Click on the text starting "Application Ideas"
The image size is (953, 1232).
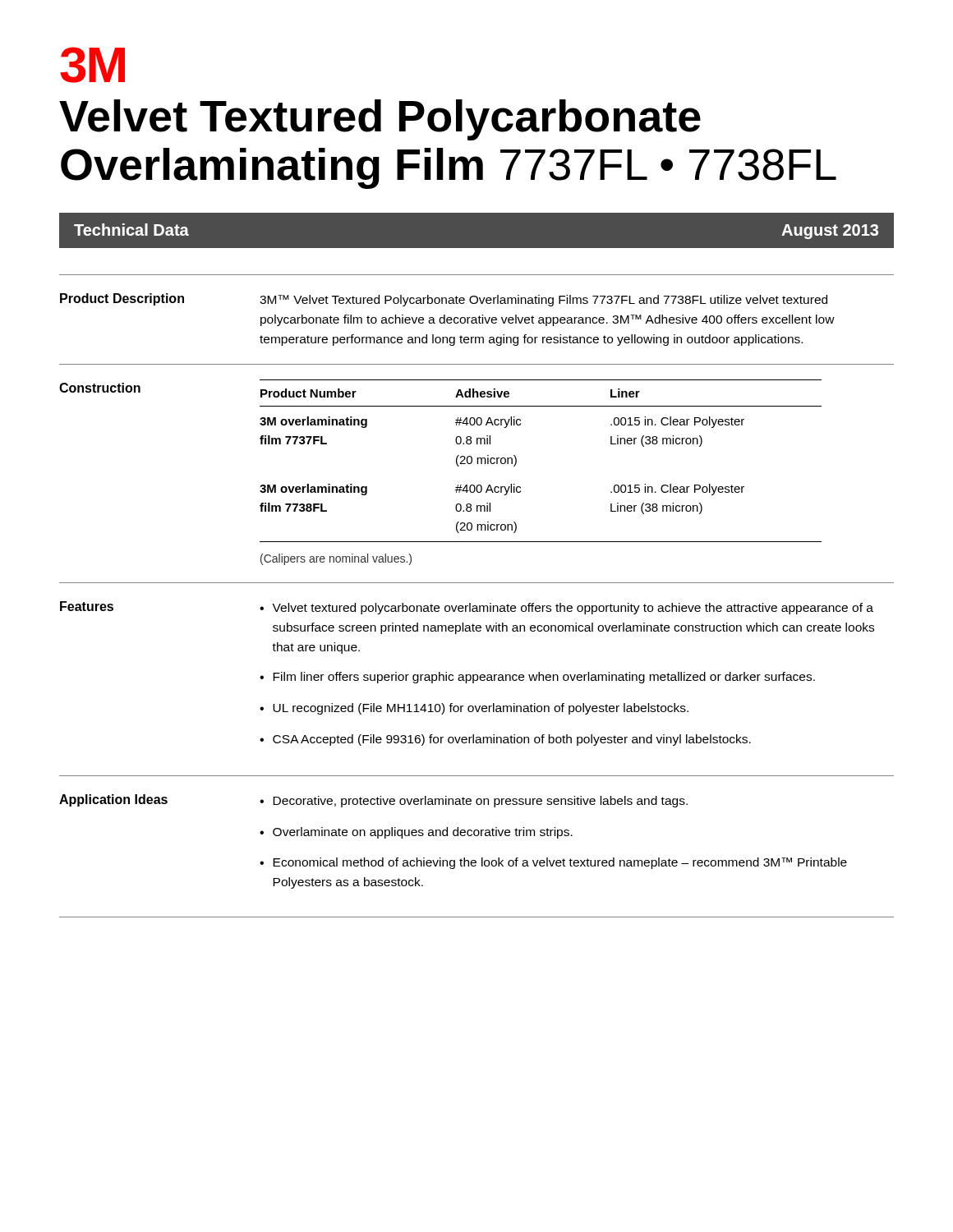114,799
